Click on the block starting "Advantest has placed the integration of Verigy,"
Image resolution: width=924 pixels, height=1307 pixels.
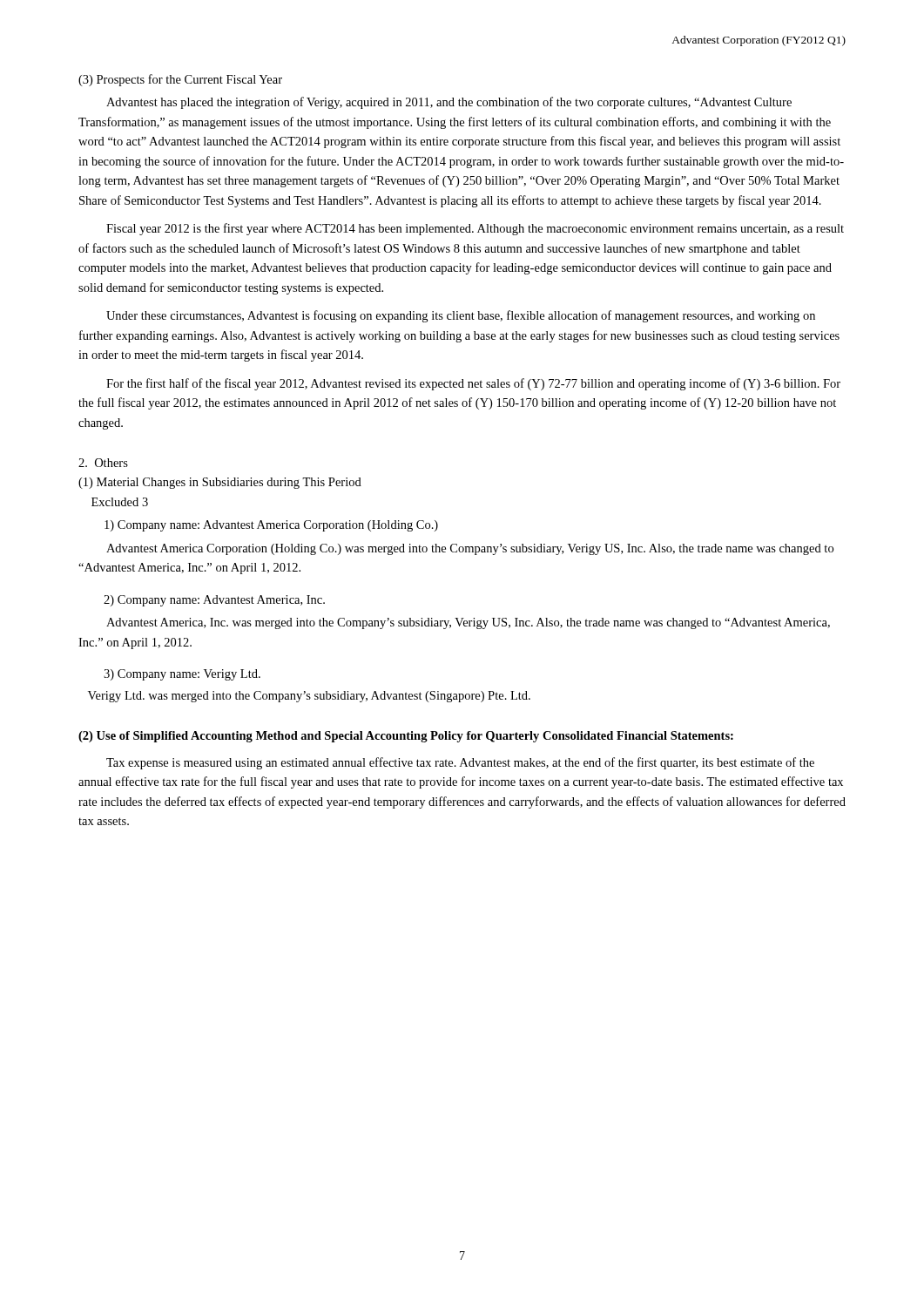pyautogui.click(x=462, y=152)
